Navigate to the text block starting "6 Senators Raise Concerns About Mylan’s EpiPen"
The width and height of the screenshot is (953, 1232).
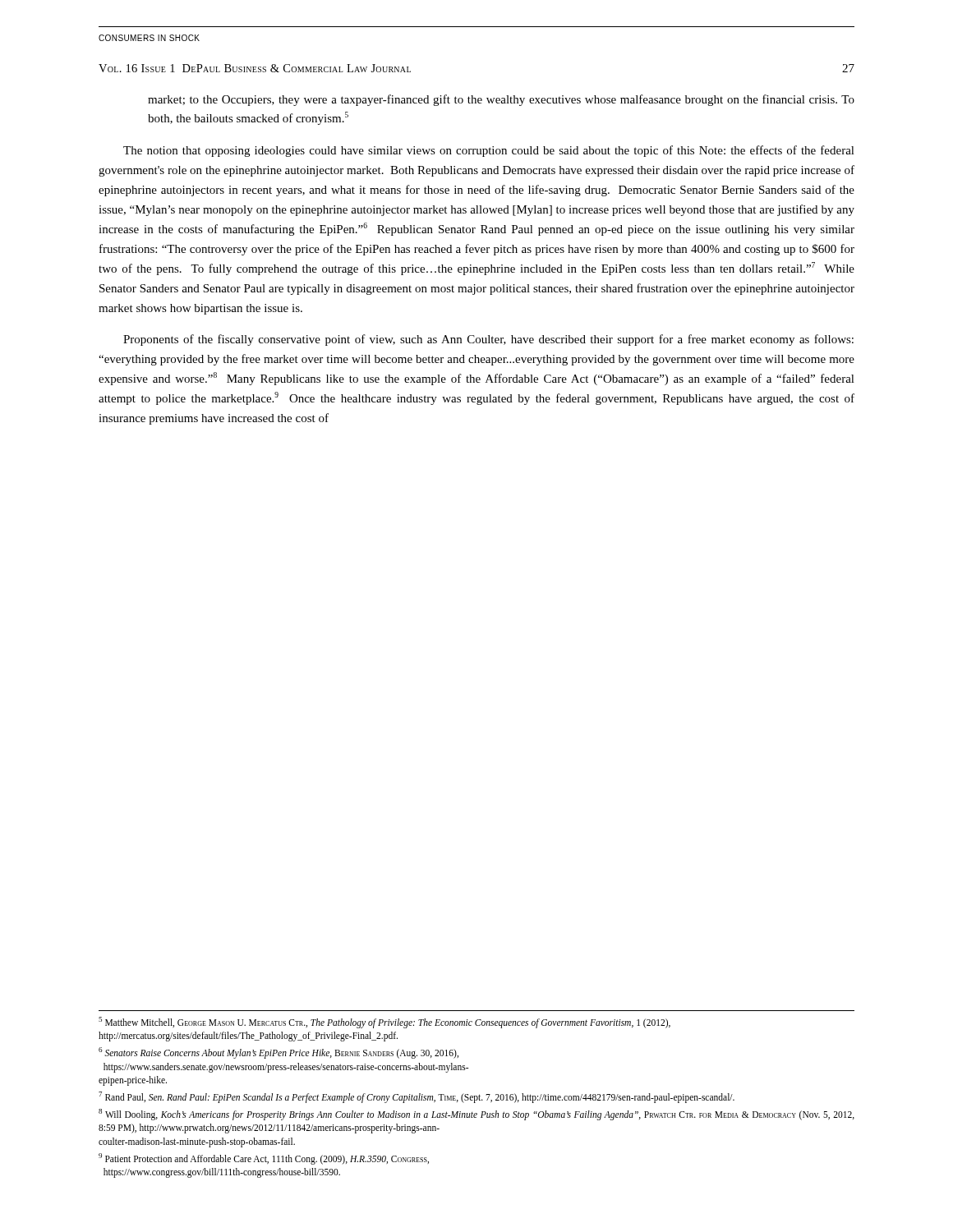click(284, 1066)
